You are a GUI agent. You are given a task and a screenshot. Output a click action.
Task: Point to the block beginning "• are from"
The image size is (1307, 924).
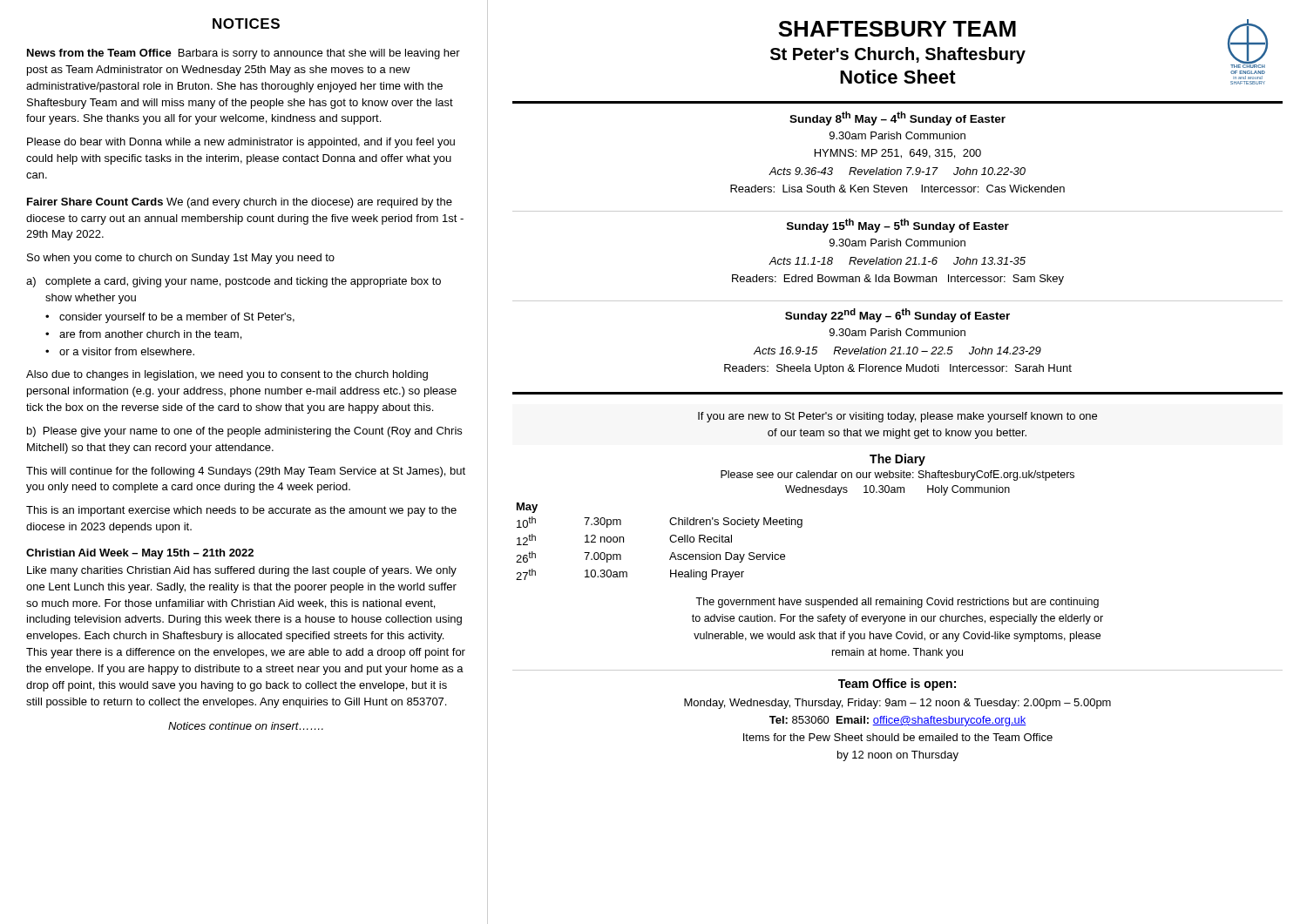coord(144,334)
